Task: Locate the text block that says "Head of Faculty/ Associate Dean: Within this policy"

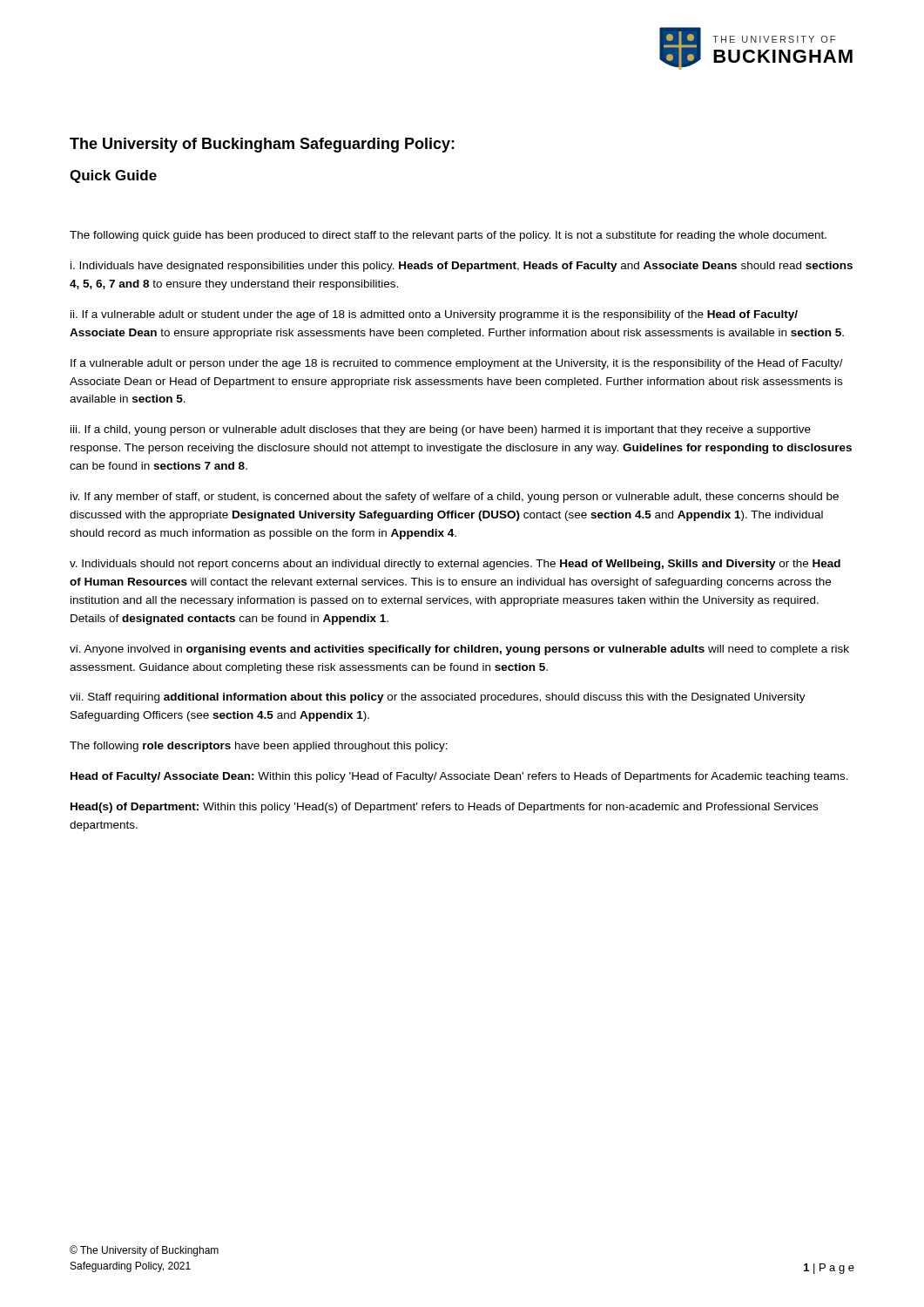Action: point(459,776)
